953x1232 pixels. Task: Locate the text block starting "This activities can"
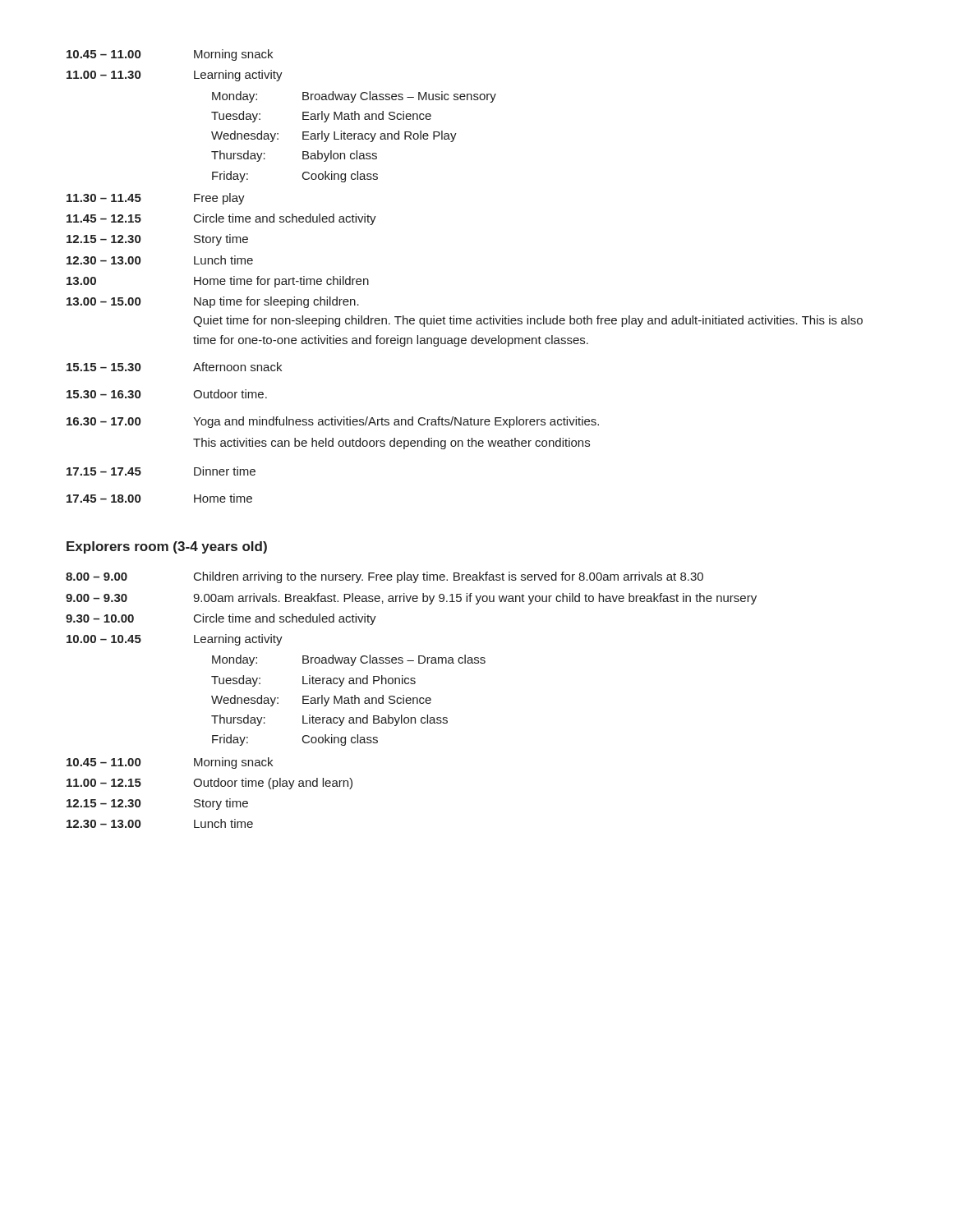click(392, 442)
